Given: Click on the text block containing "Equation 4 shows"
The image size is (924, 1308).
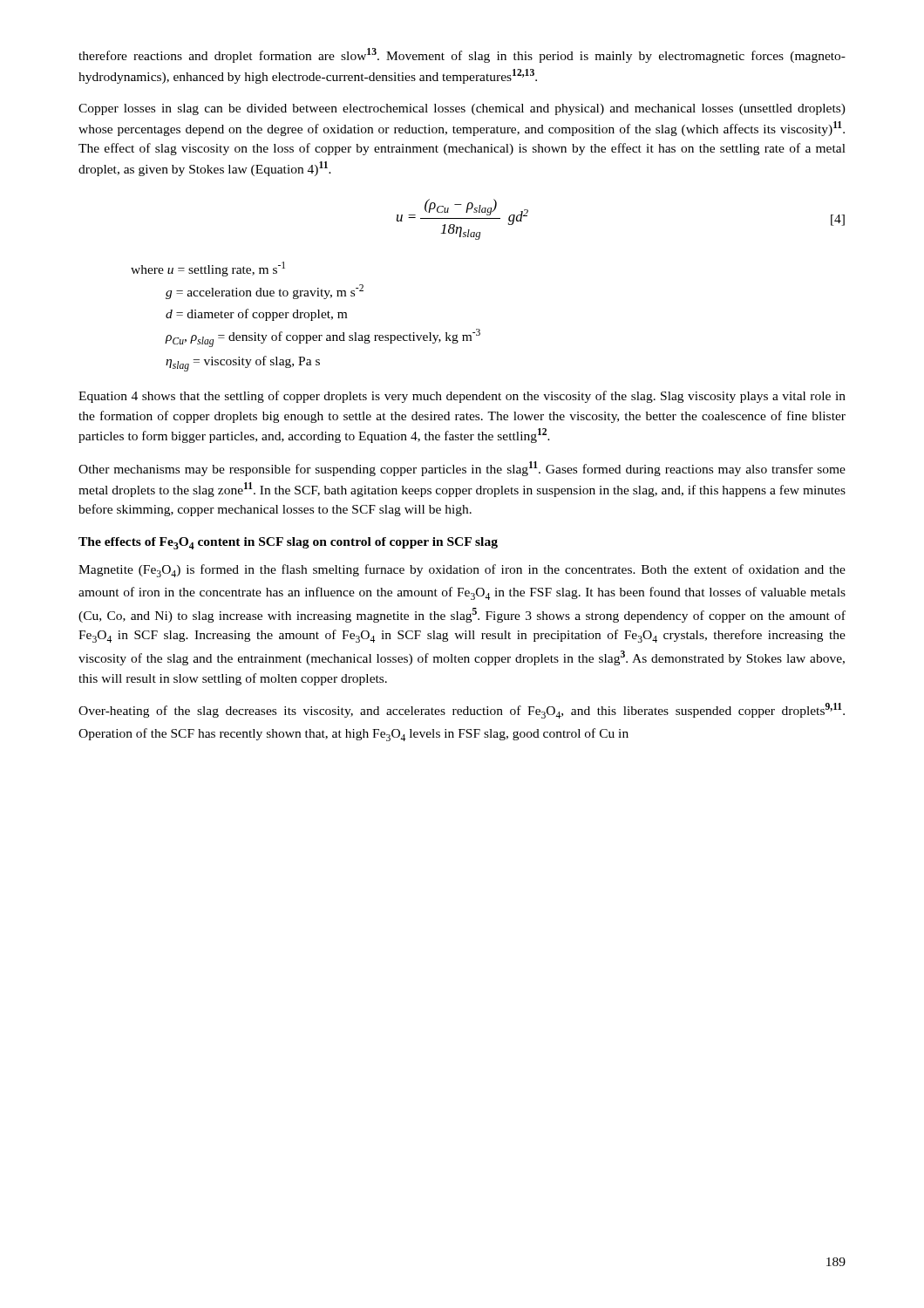Looking at the screenshot, I should click(x=462, y=417).
